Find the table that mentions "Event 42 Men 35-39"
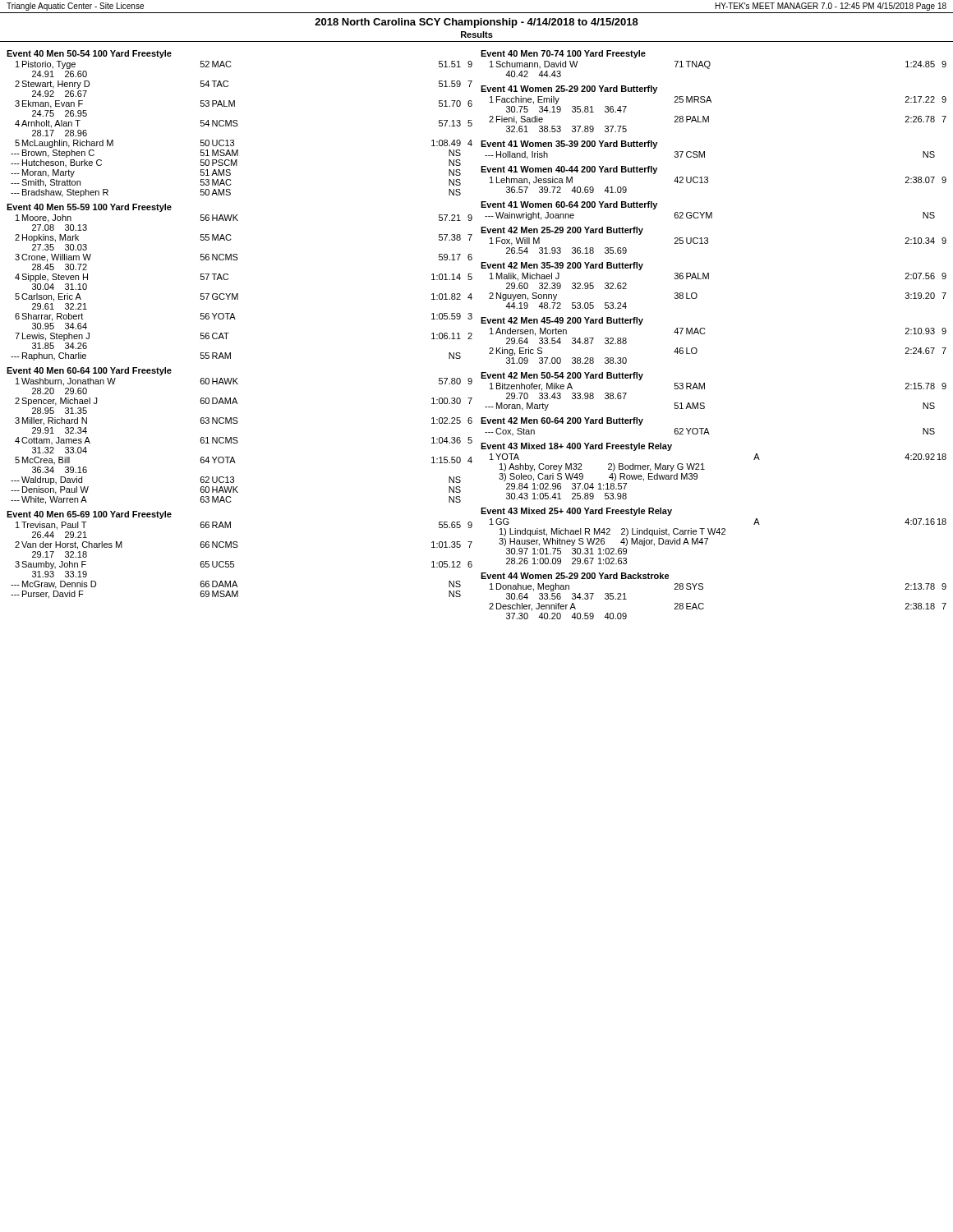This screenshot has height=1232, width=953. pyautogui.click(x=714, y=285)
